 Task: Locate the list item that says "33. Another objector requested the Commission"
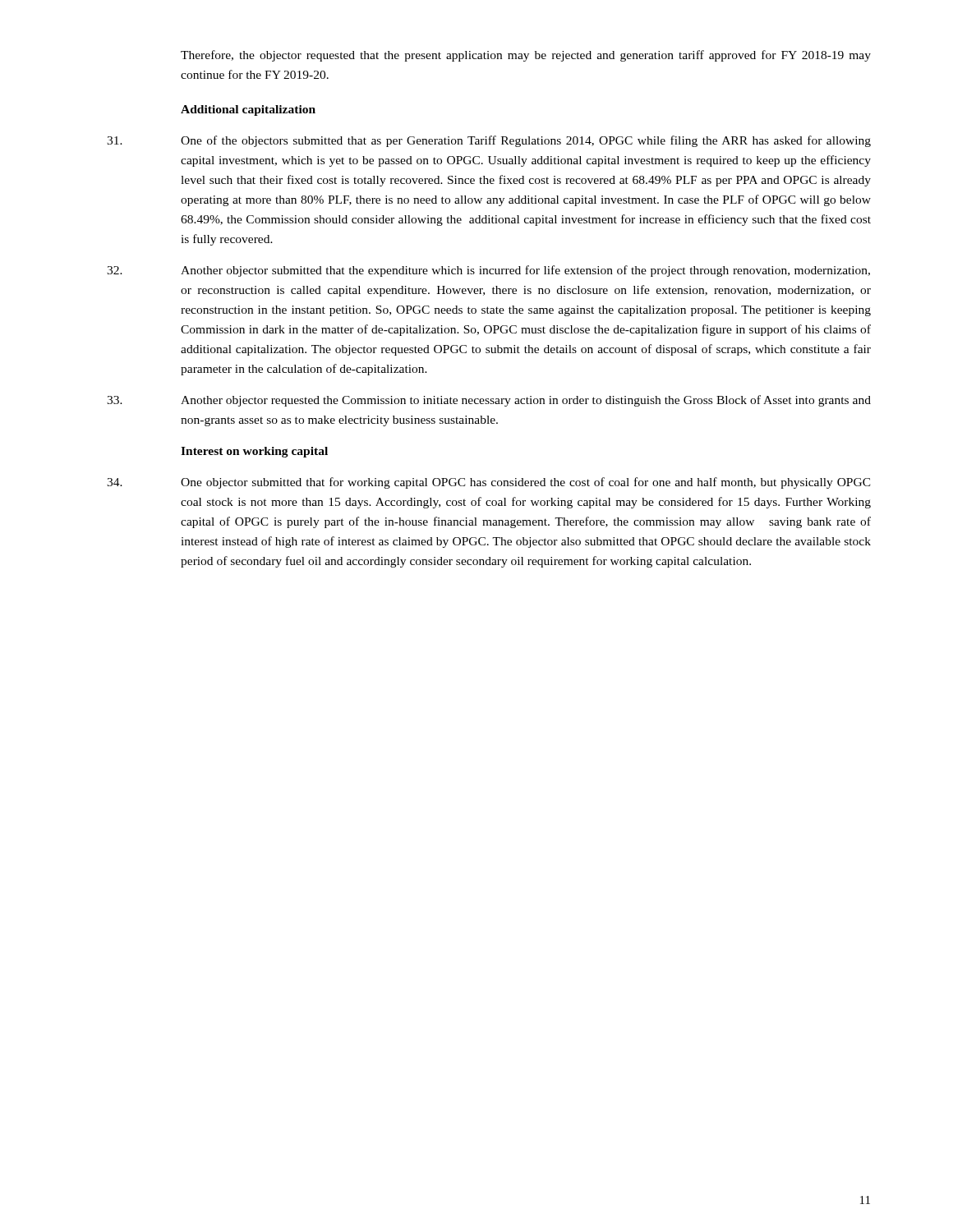[x=489, y=410]
